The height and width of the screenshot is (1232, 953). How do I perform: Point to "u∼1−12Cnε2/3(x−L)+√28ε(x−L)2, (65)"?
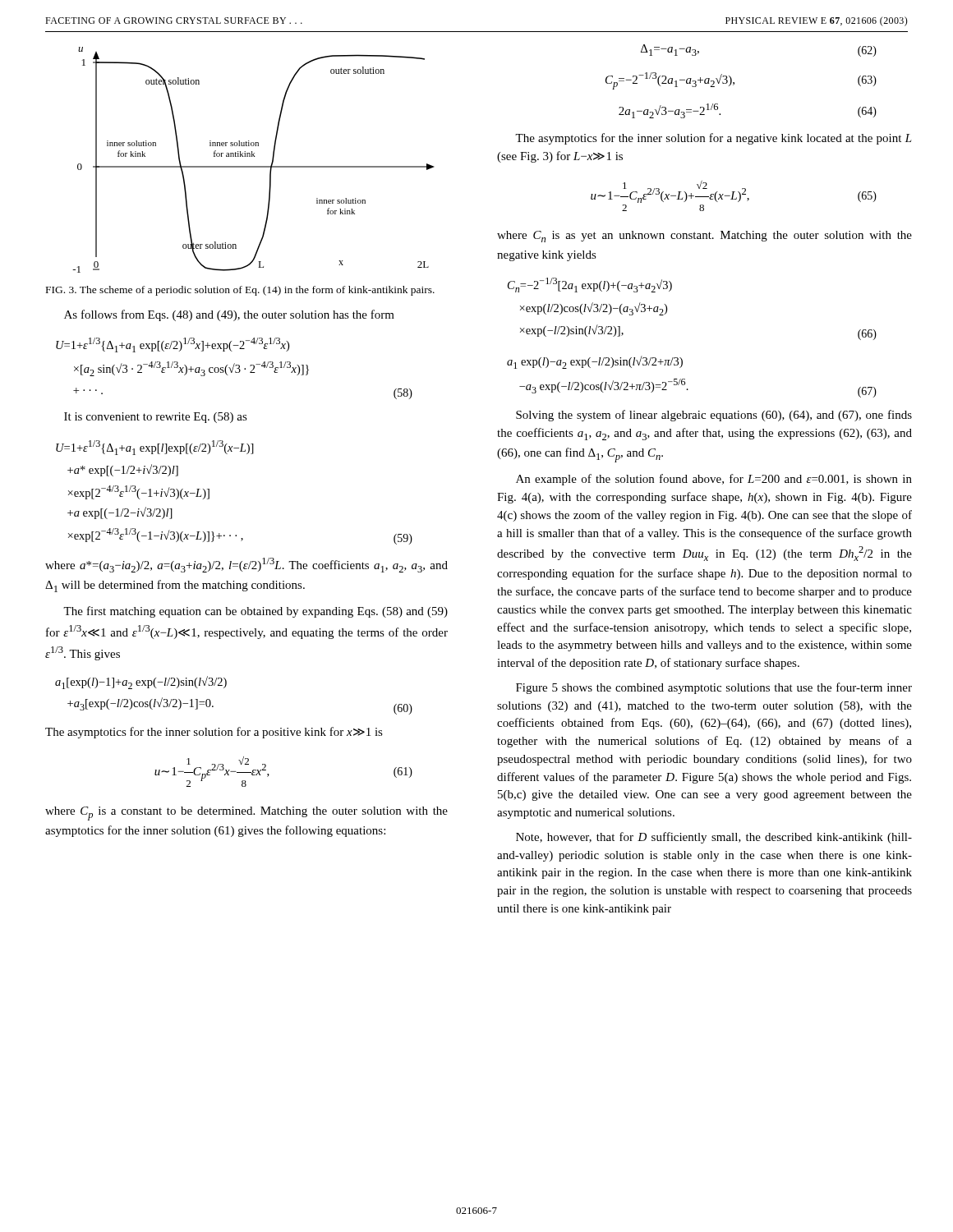[688, 196]
